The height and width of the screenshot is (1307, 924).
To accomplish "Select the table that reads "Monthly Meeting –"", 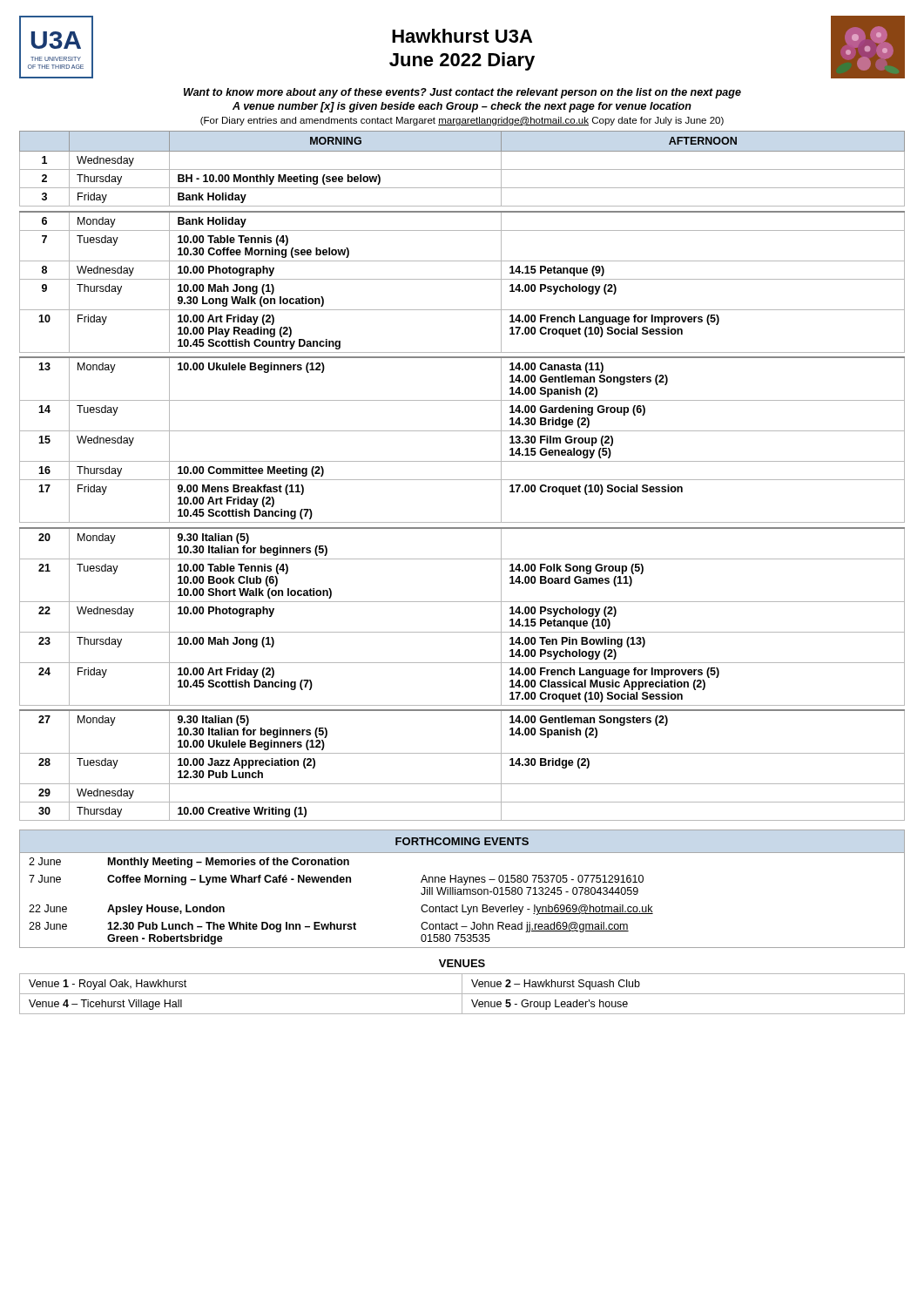I will coord(462,900).
